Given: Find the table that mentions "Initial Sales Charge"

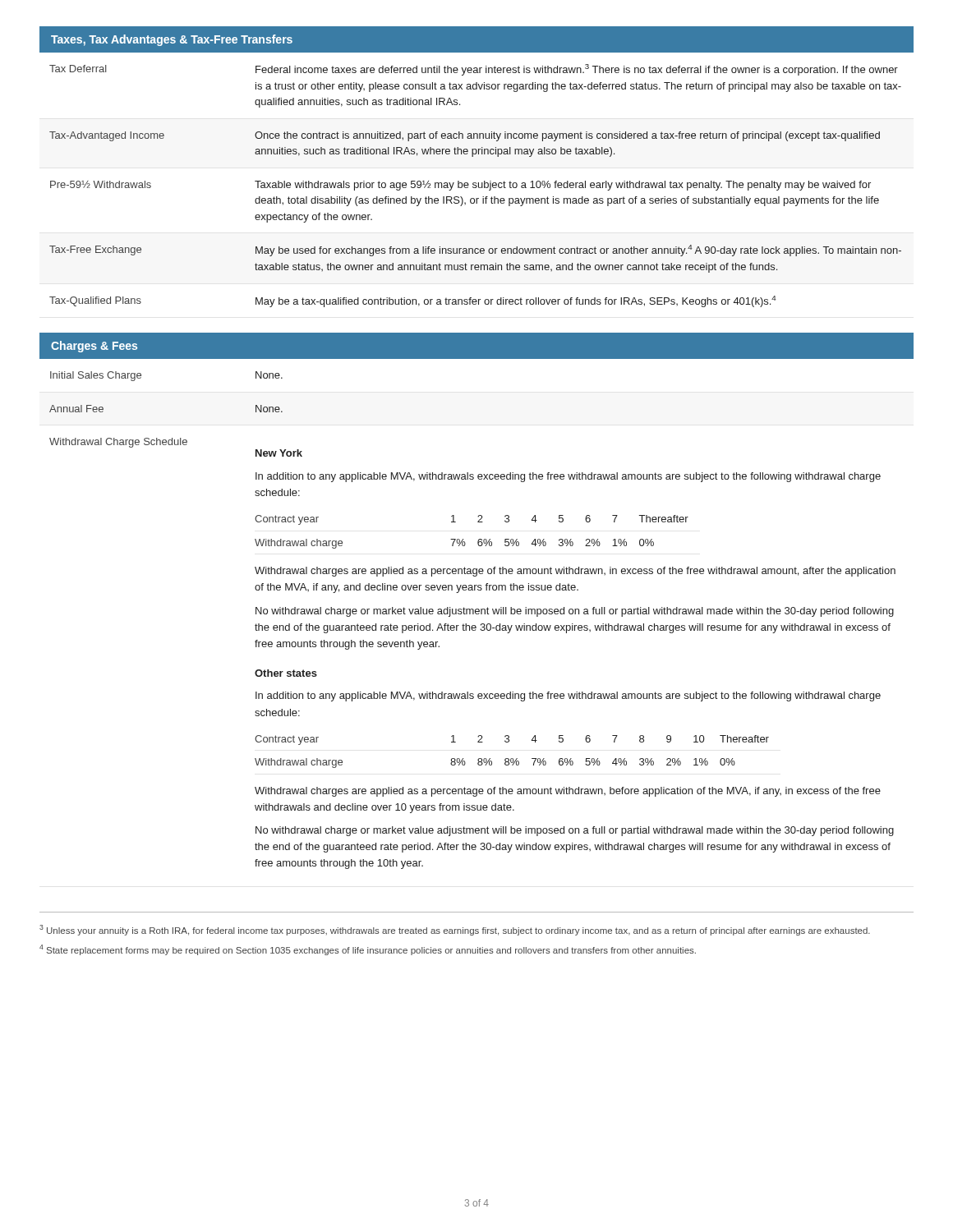Looking at the screenshot, I should pyautogui.click(x=476, y=623).
